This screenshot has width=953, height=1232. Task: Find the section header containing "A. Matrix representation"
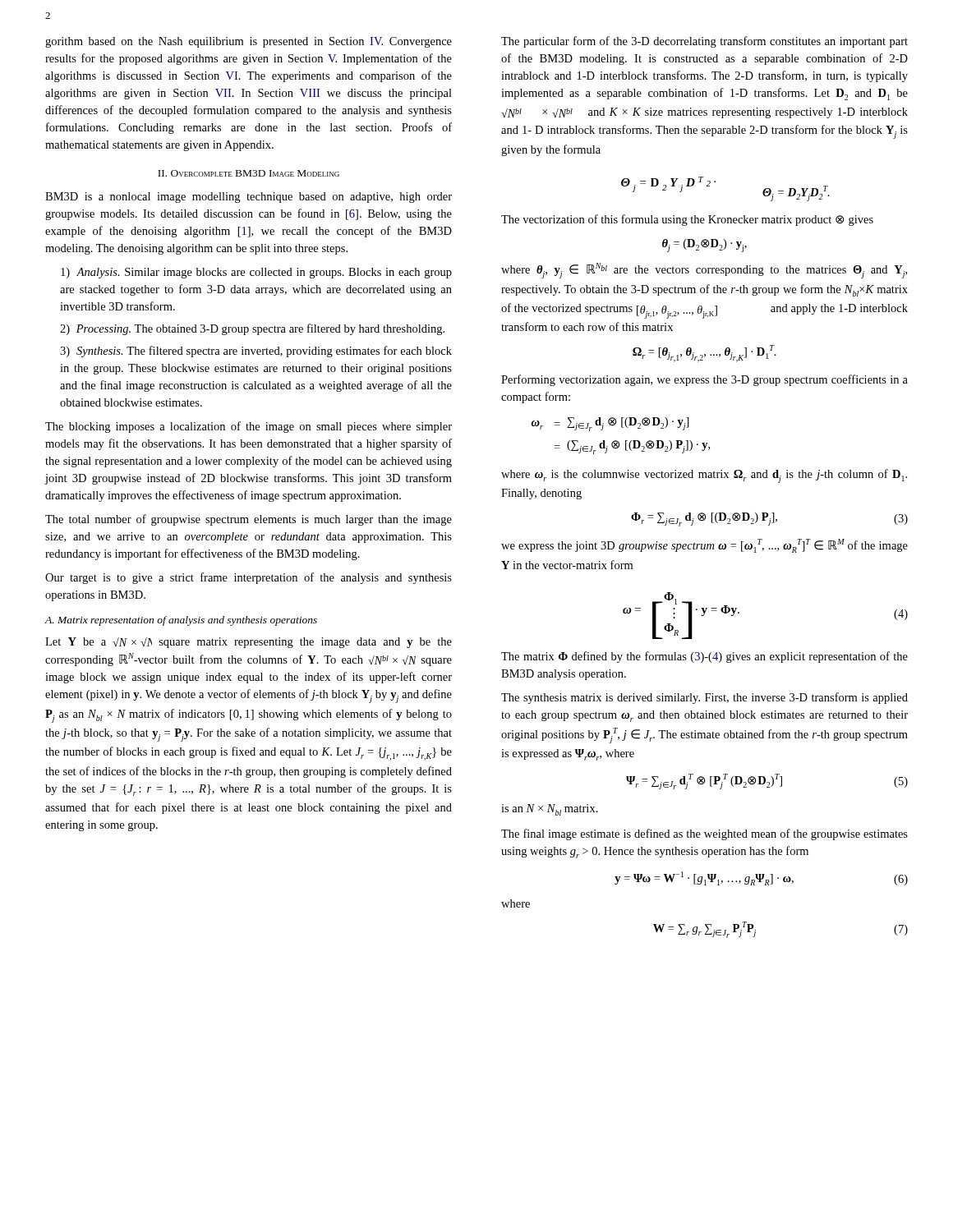coord(181,620)
